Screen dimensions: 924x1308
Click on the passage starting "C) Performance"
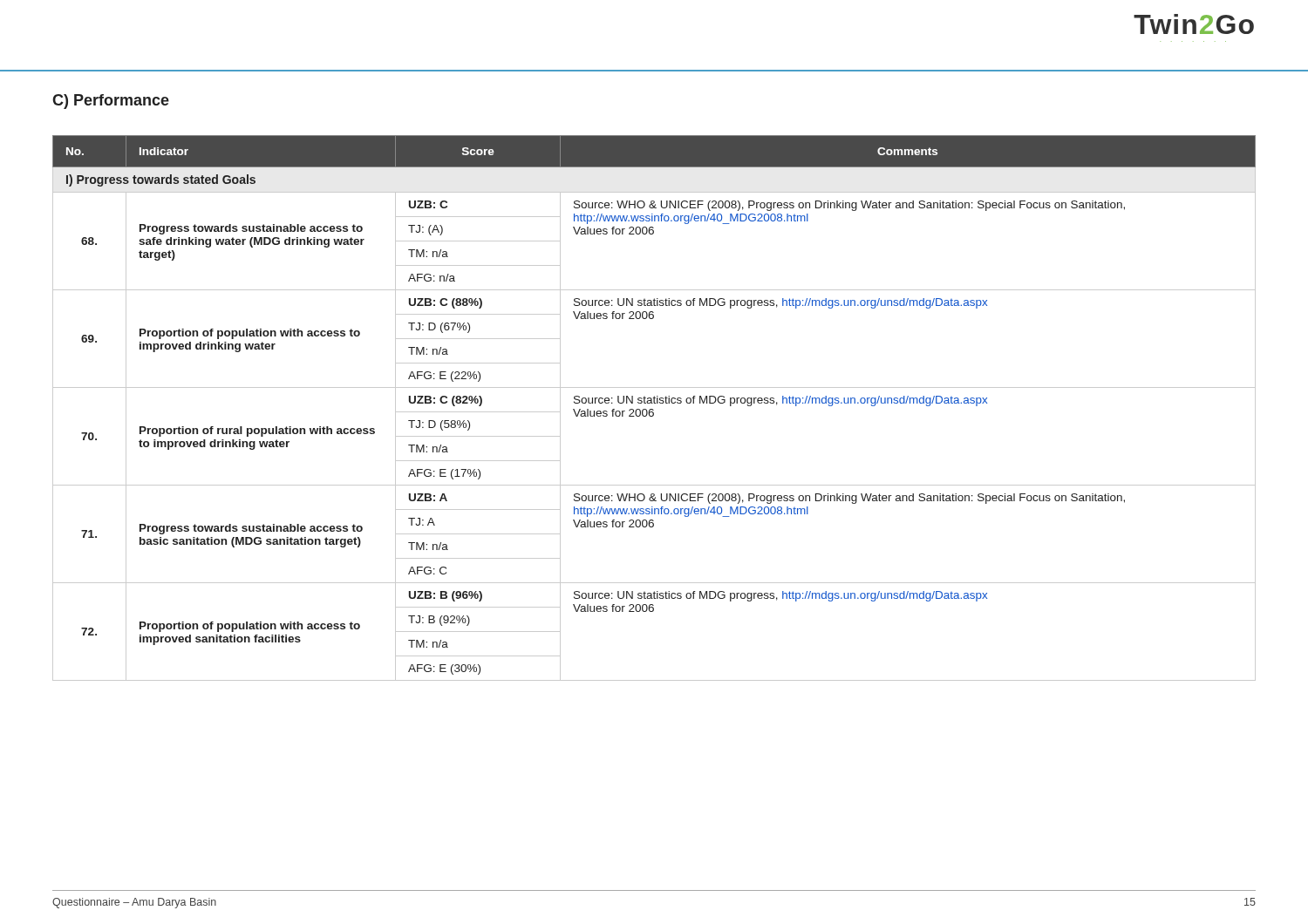click(x=111, y=100)
